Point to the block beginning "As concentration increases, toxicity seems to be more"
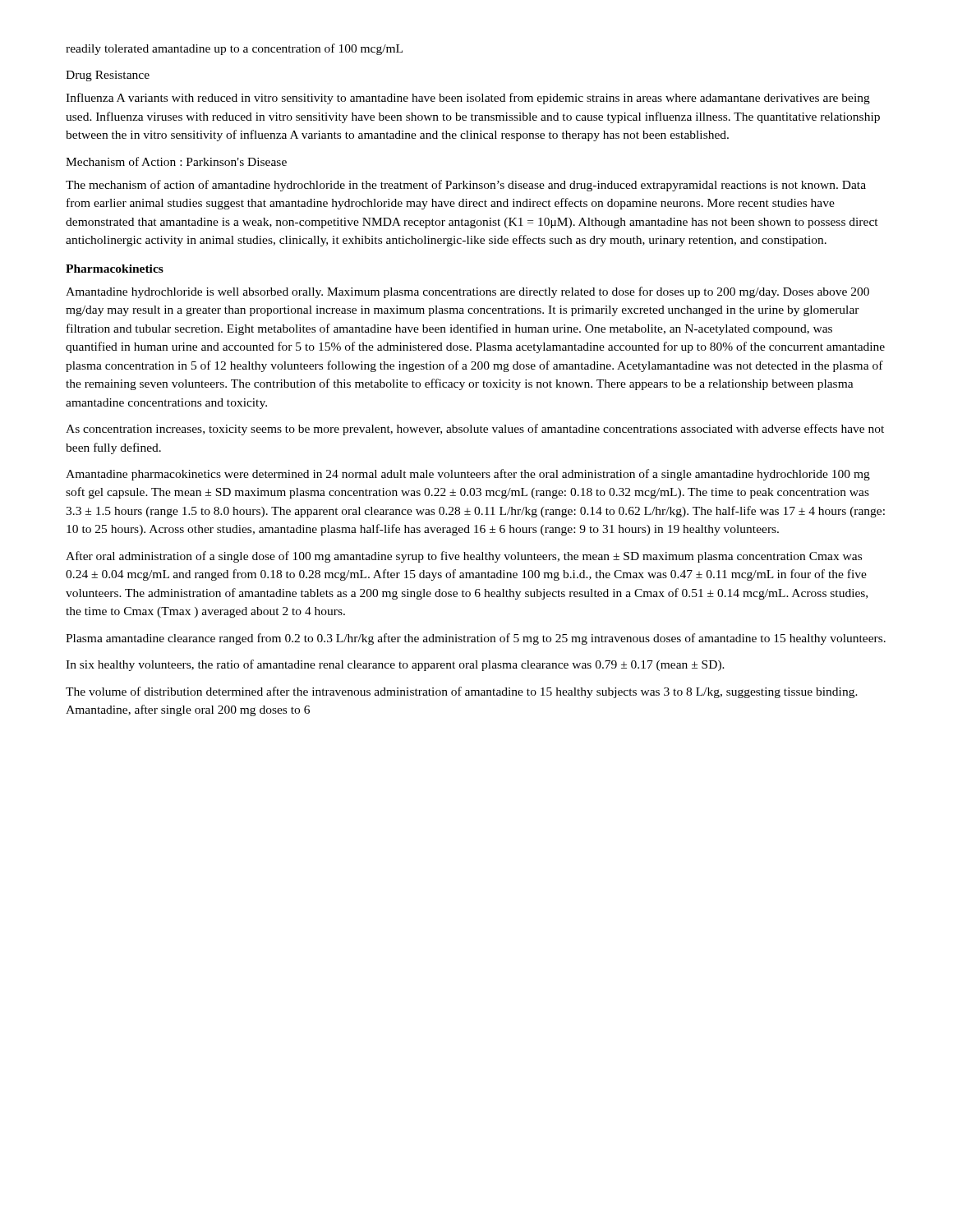The width and height of the screenshot is (953, 1232). (x=475, y=438)
